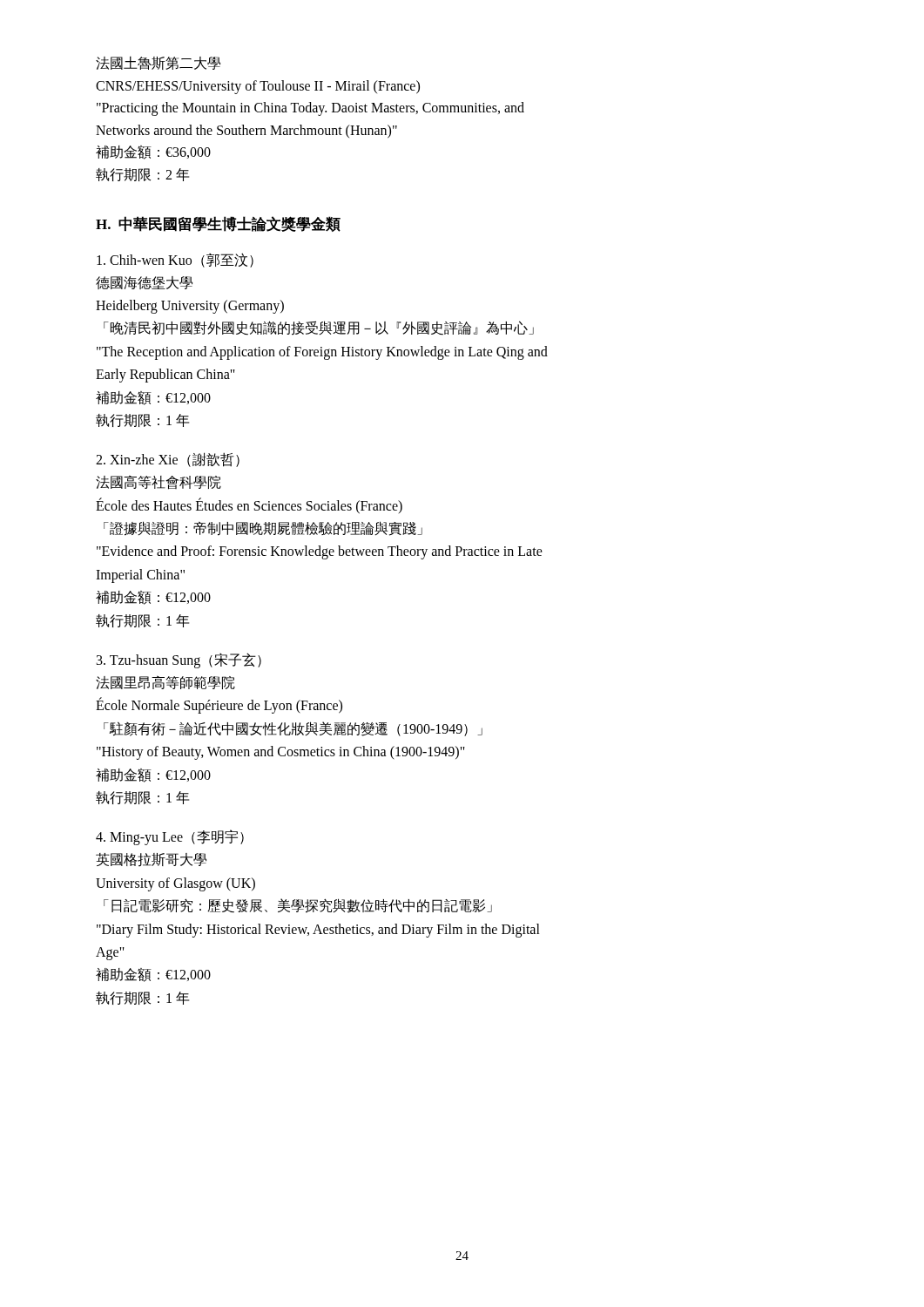This screenshot has width=924, height=1307.
Task: Find the block starting "法國土魯斯第二大學 CNRS/EHESS/University of Toulouse II -"
Action: 310,119
